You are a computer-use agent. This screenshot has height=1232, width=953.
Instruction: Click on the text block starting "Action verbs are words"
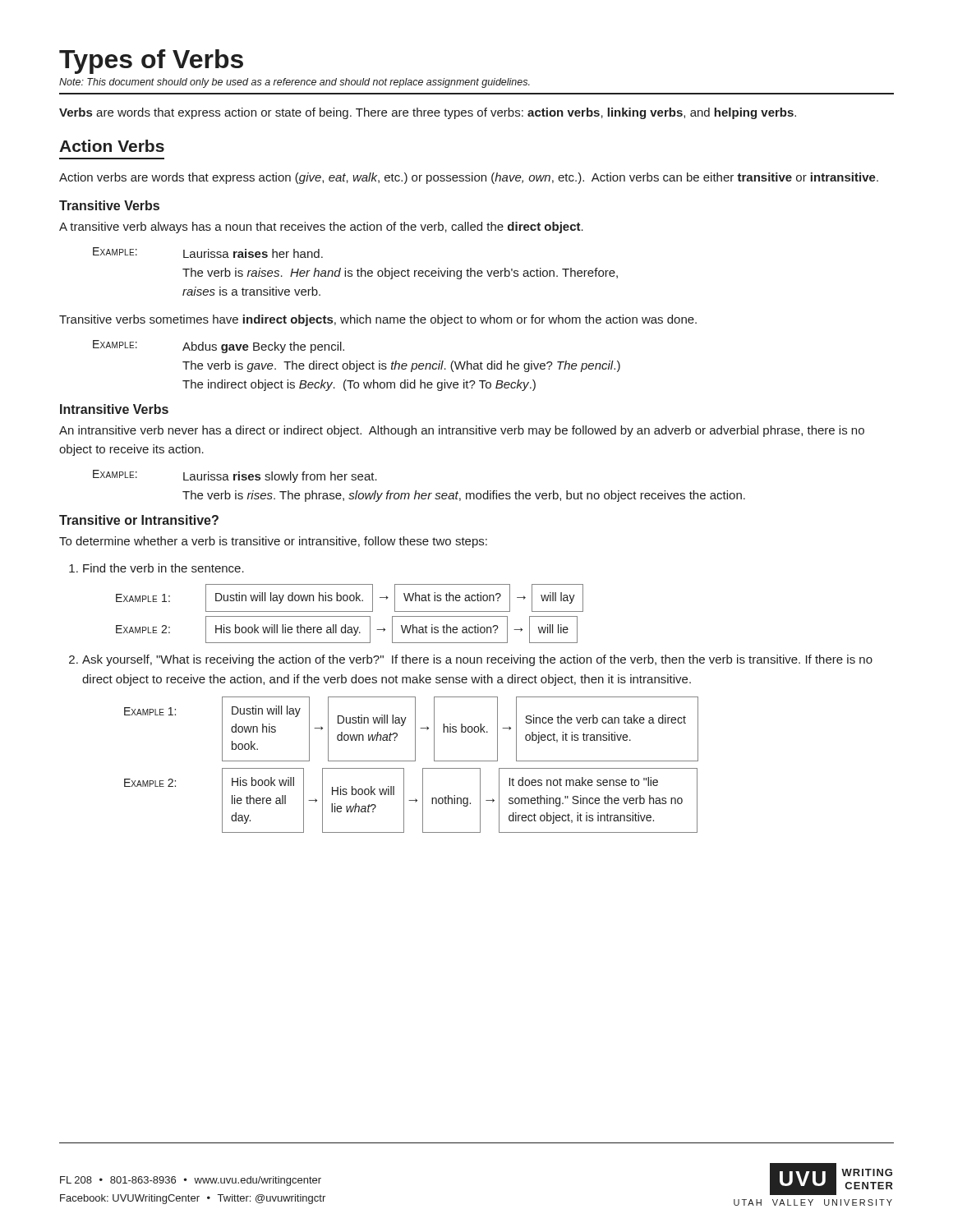(469, 177)
